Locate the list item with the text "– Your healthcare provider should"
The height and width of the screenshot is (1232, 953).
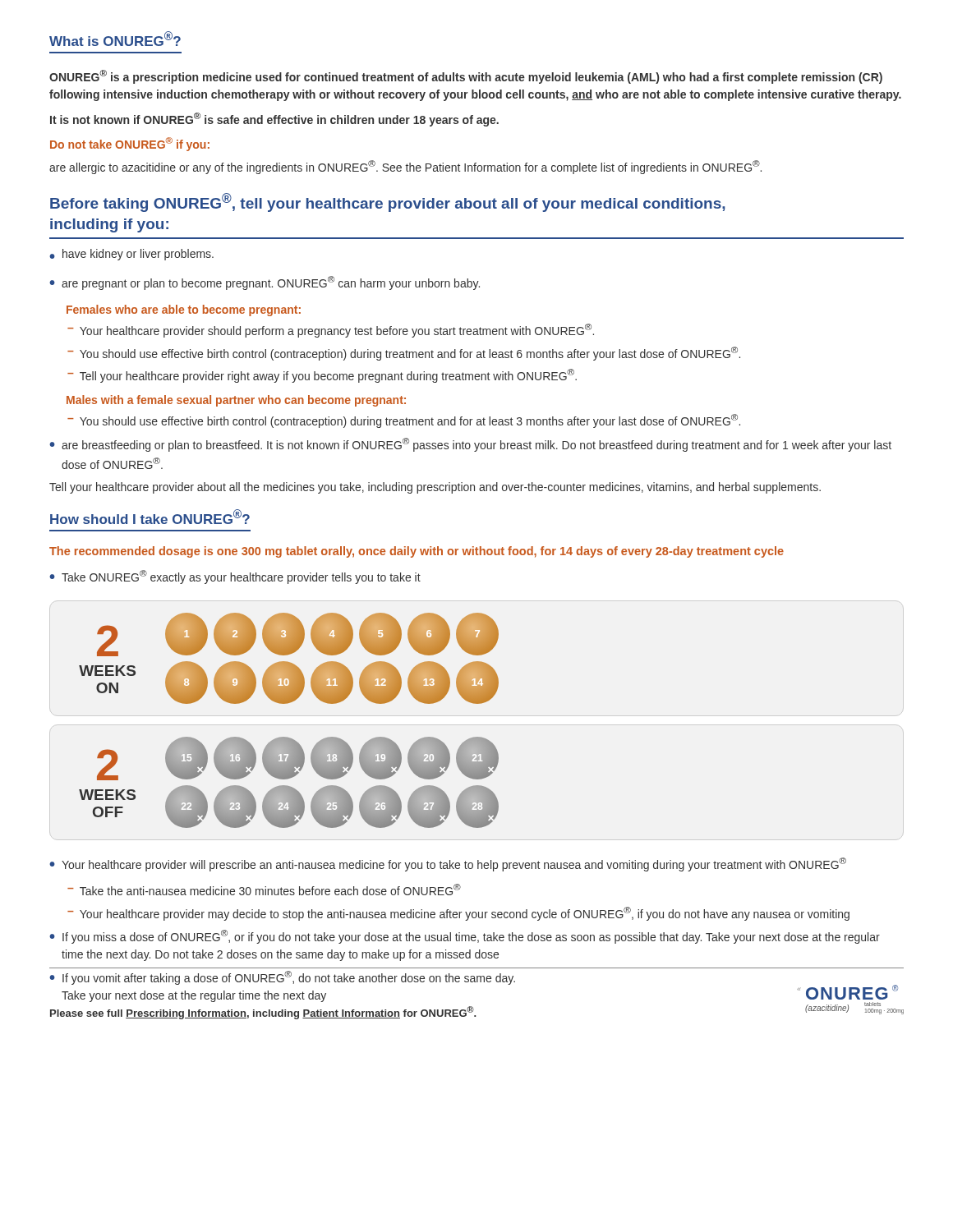(x=486, y=330)
